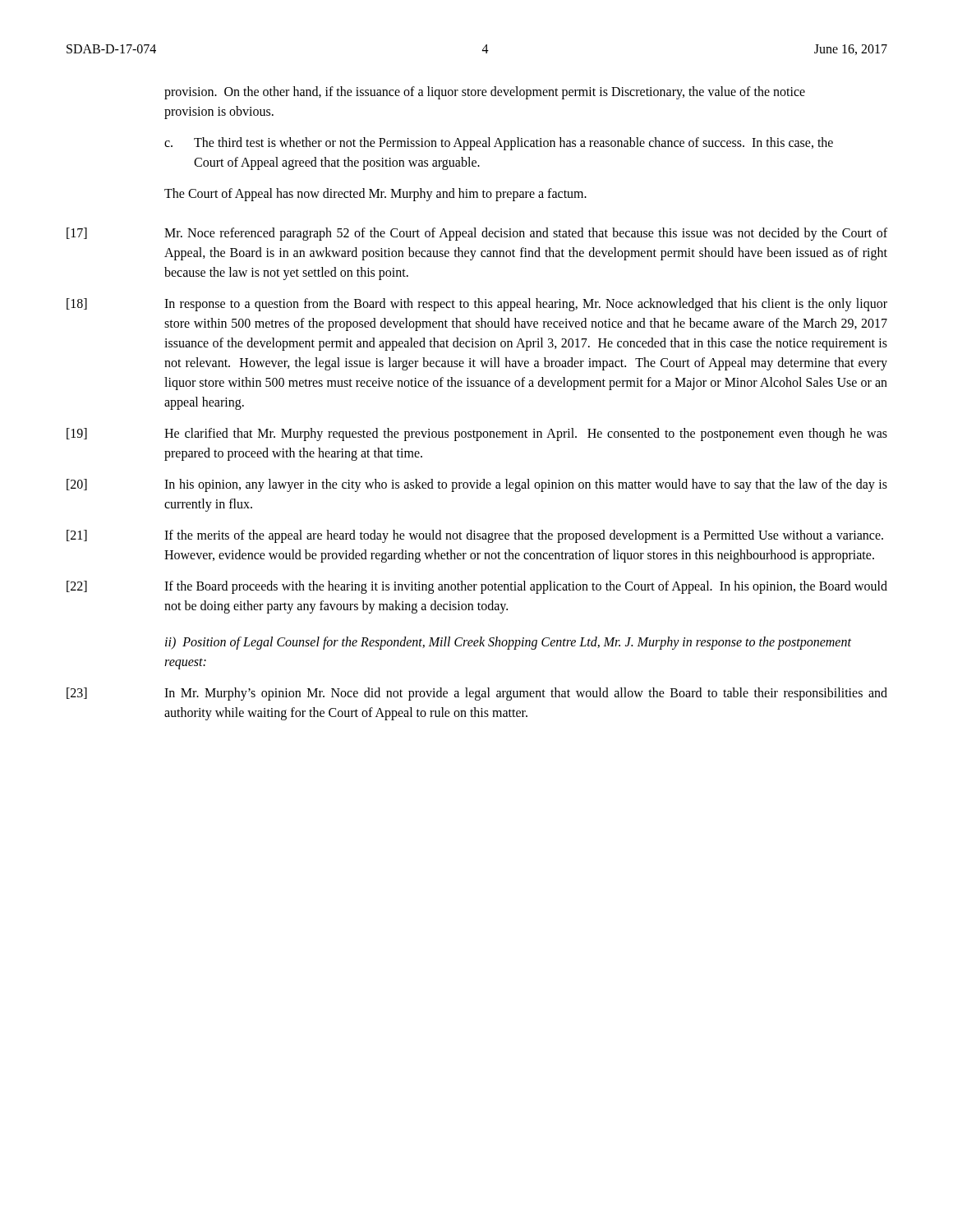Point to the block beginning "c. The third"
This screenshot has width=953, height=1232.
pos(509,153)
